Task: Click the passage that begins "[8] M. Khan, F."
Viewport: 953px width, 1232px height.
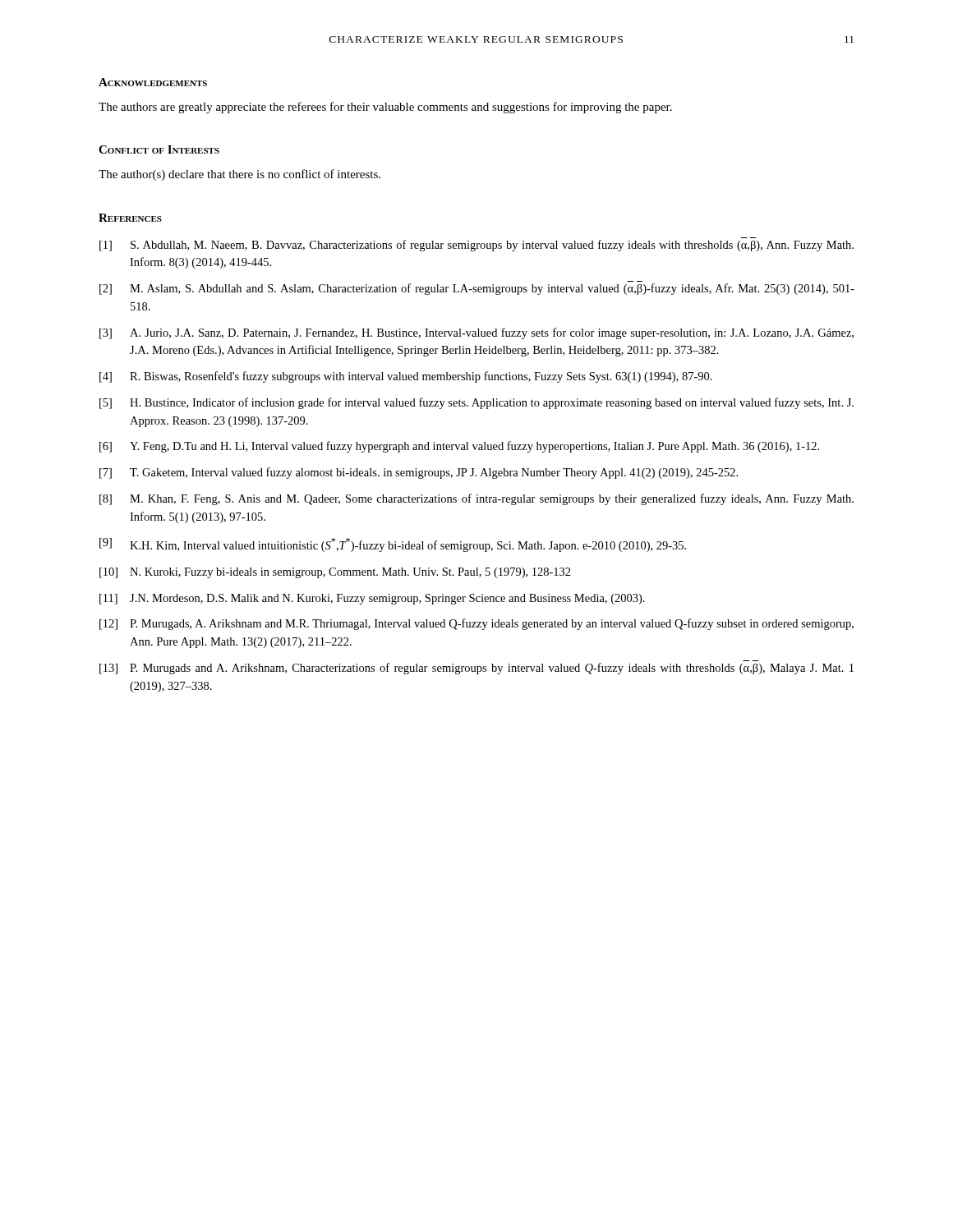Action: pyautogui.click(x=476, y=508)
